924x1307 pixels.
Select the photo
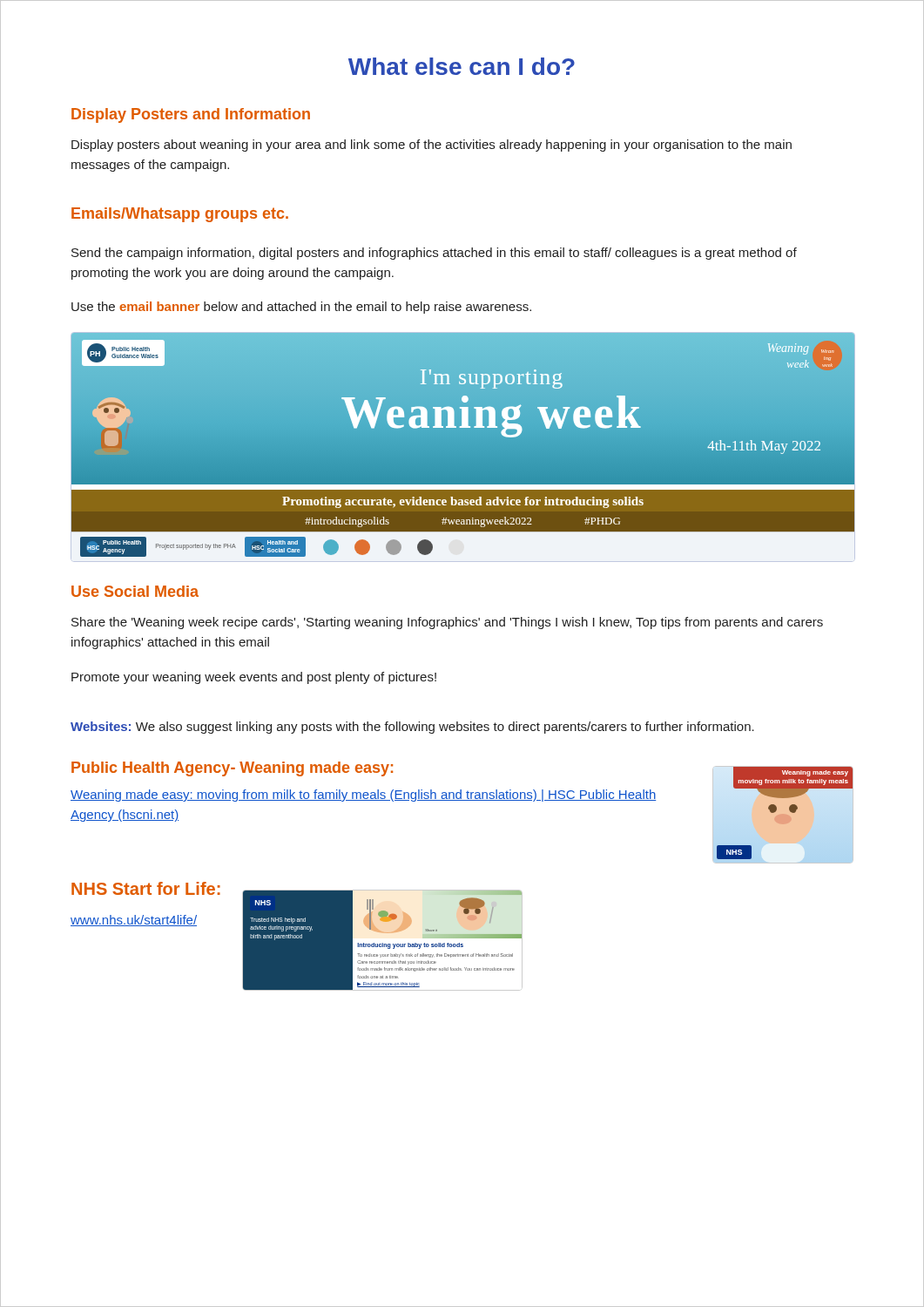[x=783, y=813]
